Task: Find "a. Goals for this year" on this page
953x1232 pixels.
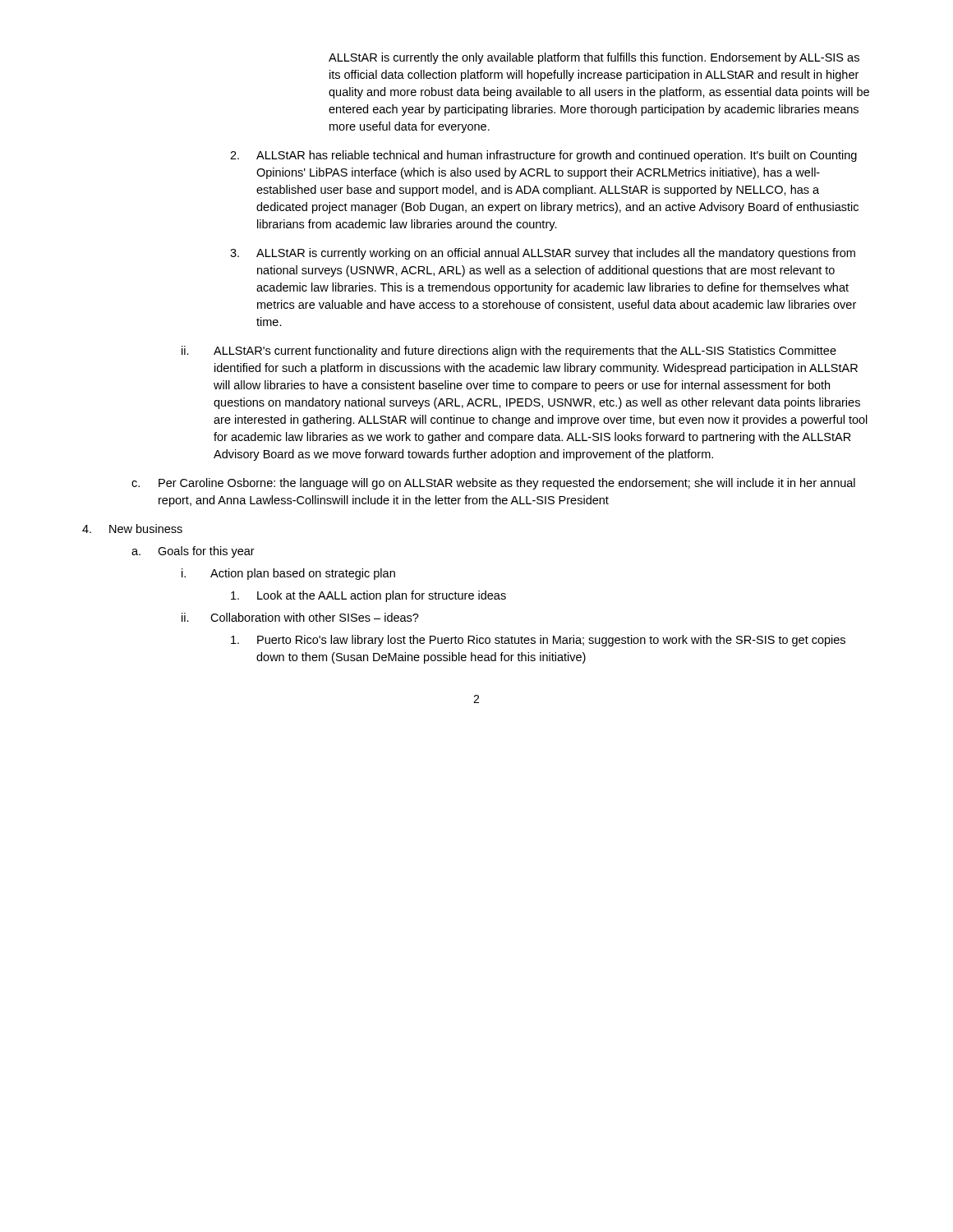Action: point(193,552)
